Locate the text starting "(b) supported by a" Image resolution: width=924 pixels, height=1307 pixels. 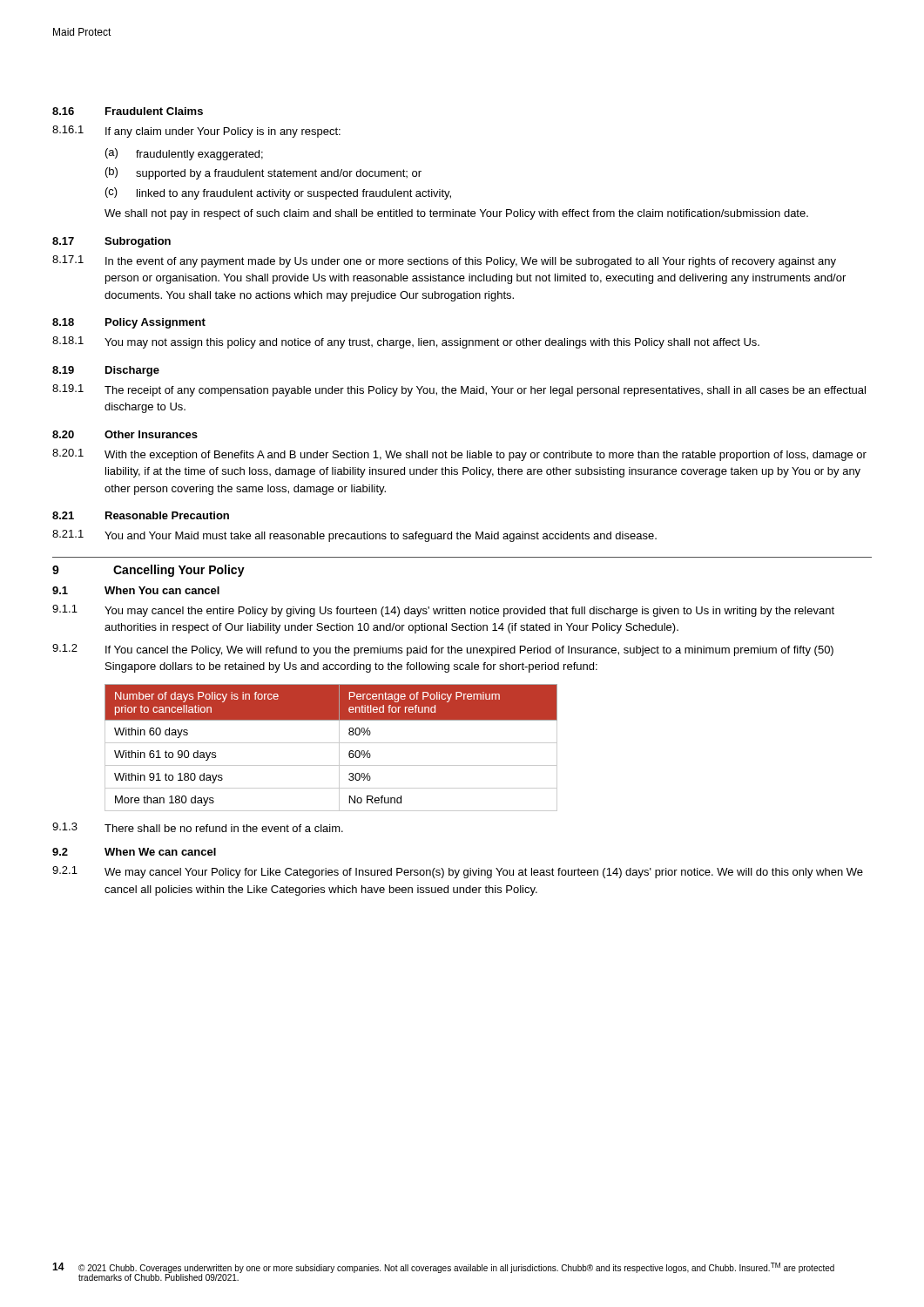(263, 173)
